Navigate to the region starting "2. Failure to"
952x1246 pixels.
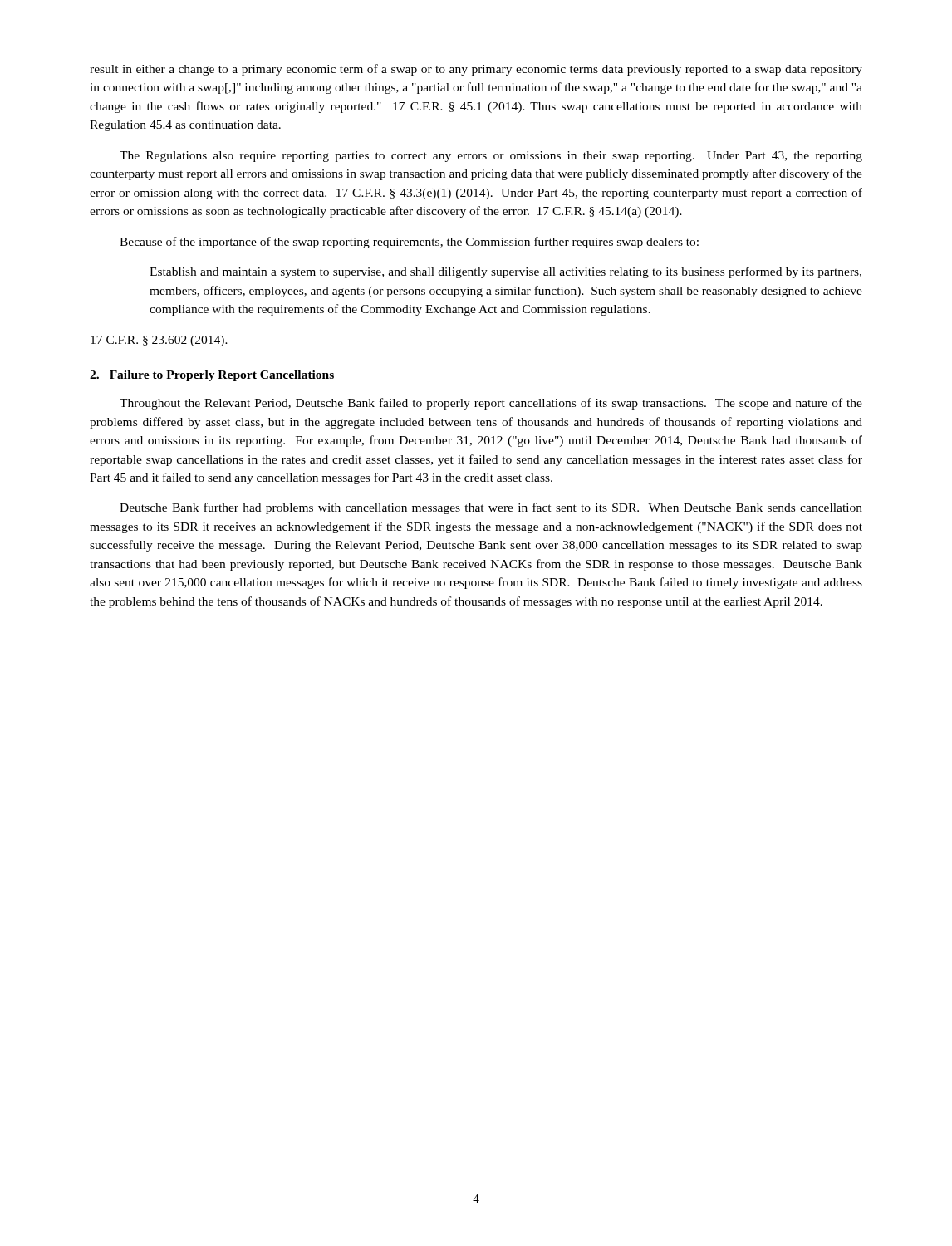click(x=212, y=375)
